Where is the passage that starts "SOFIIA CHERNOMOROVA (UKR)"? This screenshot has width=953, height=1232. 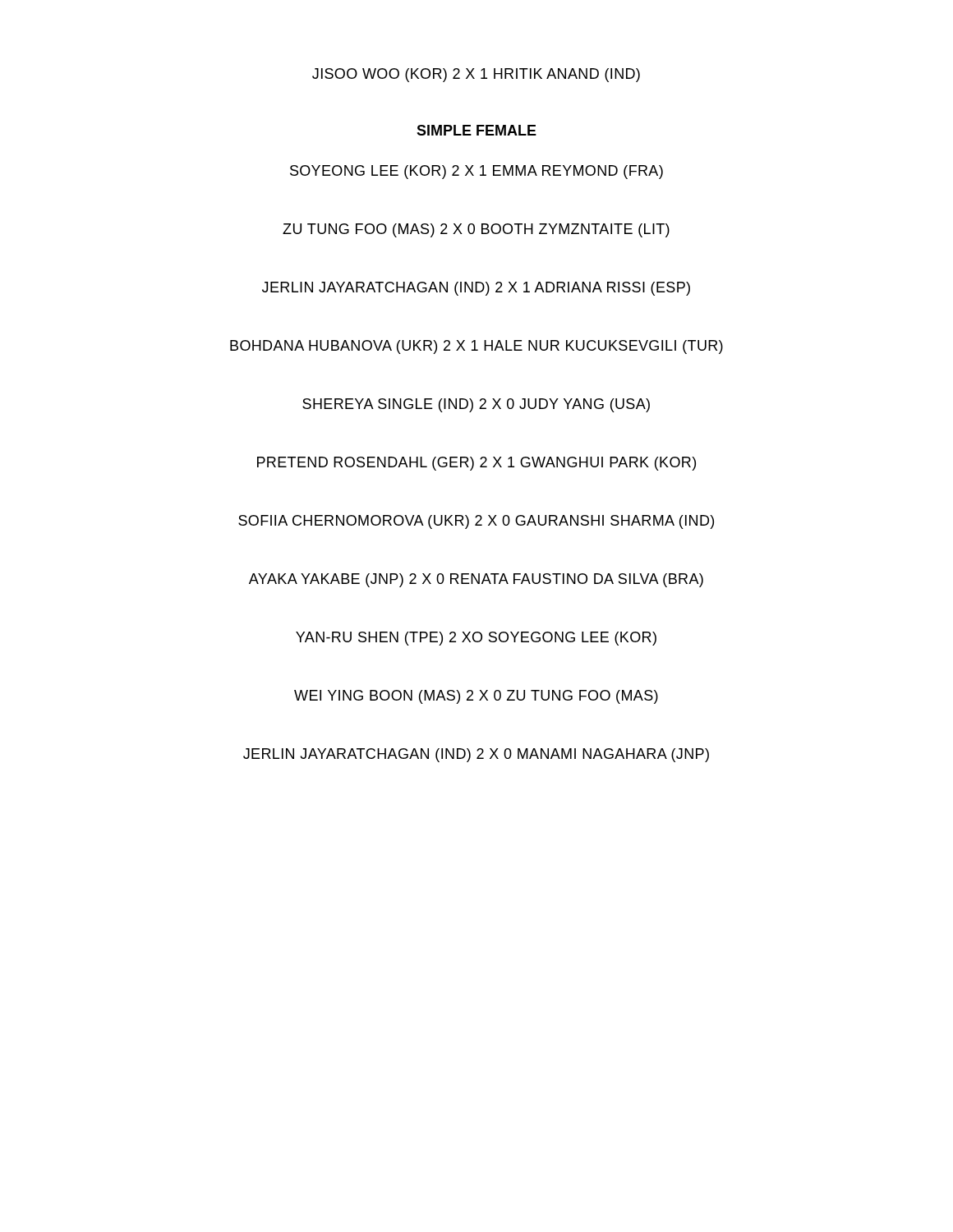point(476,521)
